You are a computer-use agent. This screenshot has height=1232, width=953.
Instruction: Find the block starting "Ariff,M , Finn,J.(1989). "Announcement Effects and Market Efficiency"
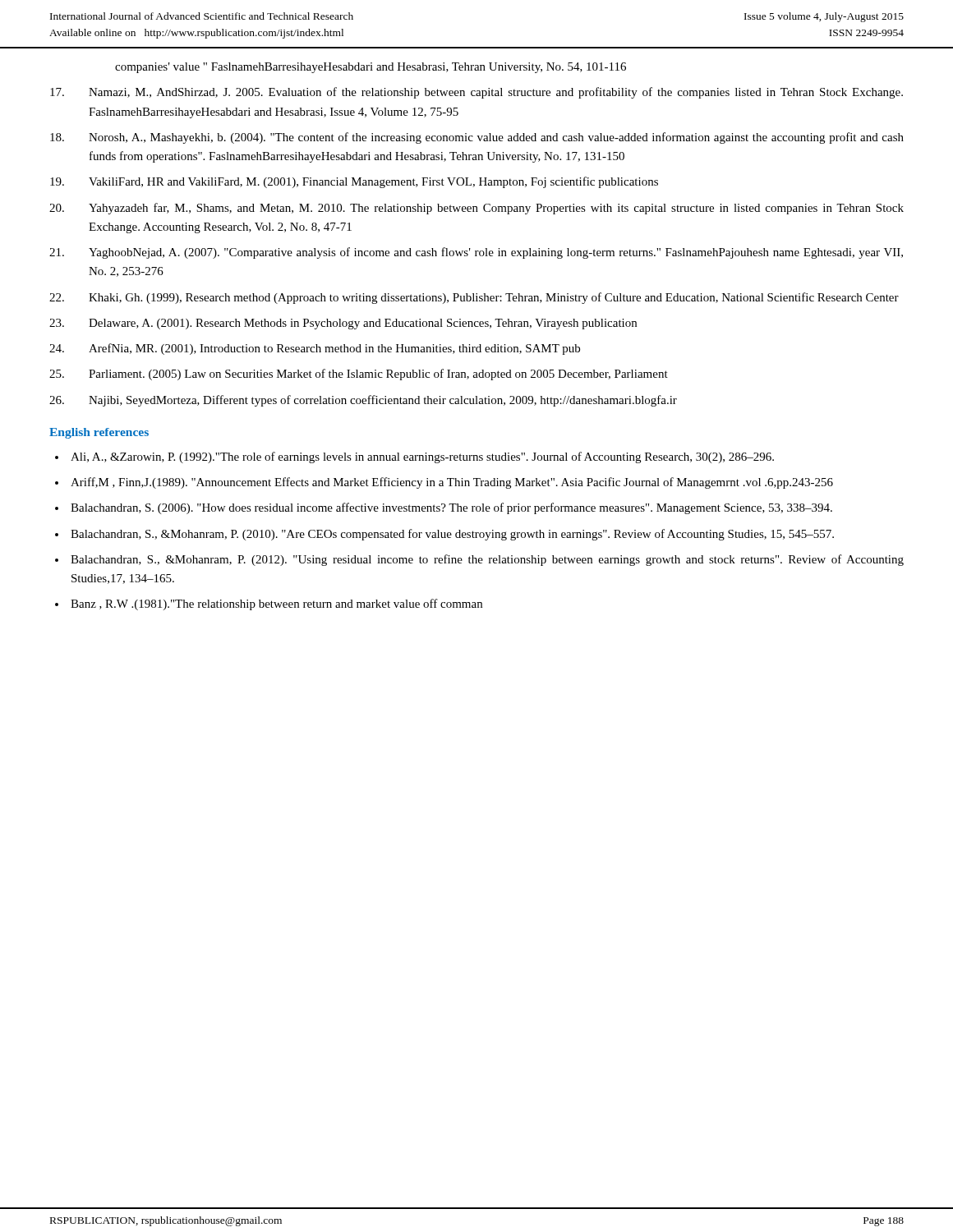[x=486, y=483]
